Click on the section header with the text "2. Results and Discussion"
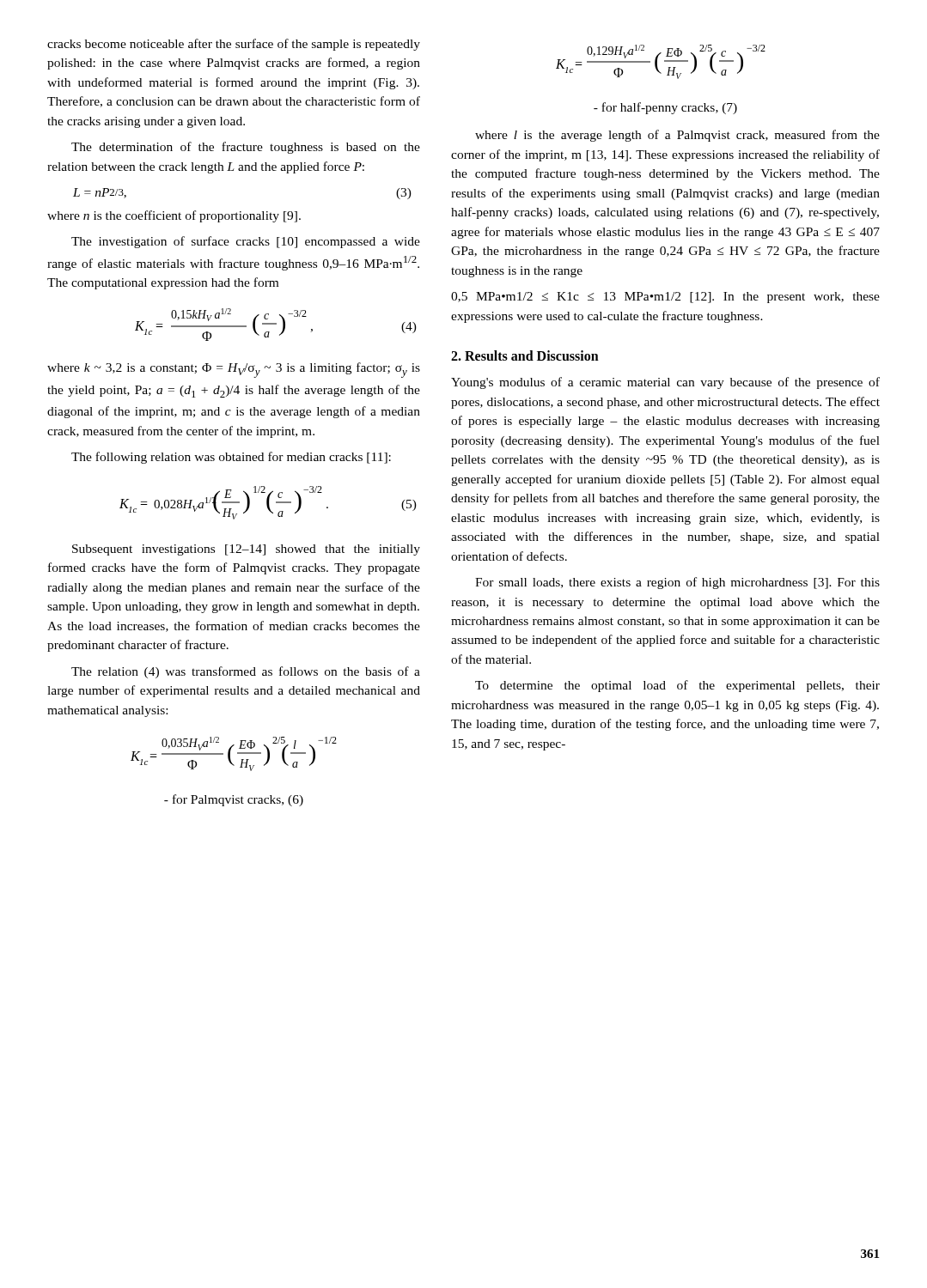 tap(525, 356)
